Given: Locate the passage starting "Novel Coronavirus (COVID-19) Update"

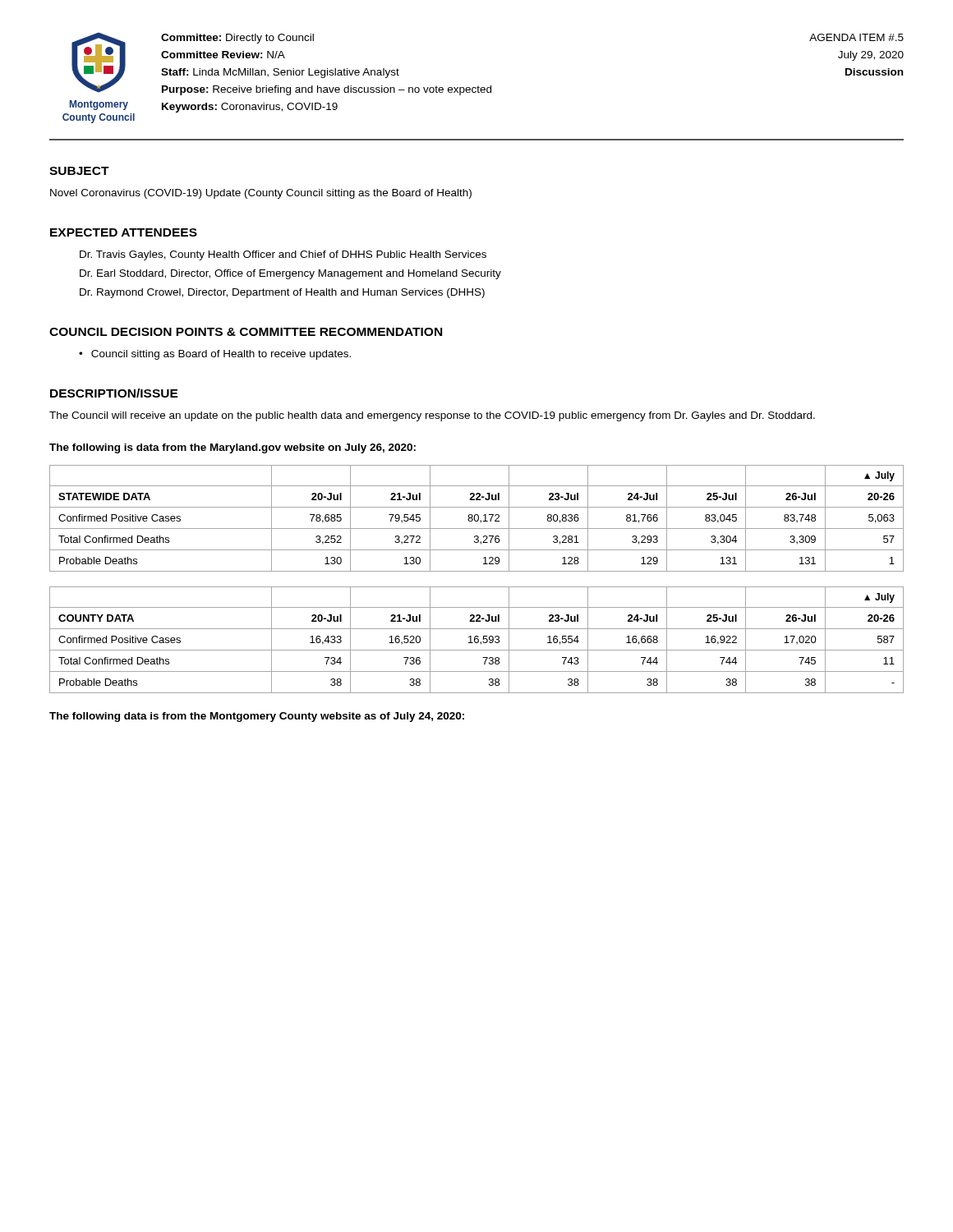Looking at the screenshot, I should [261, 193].
